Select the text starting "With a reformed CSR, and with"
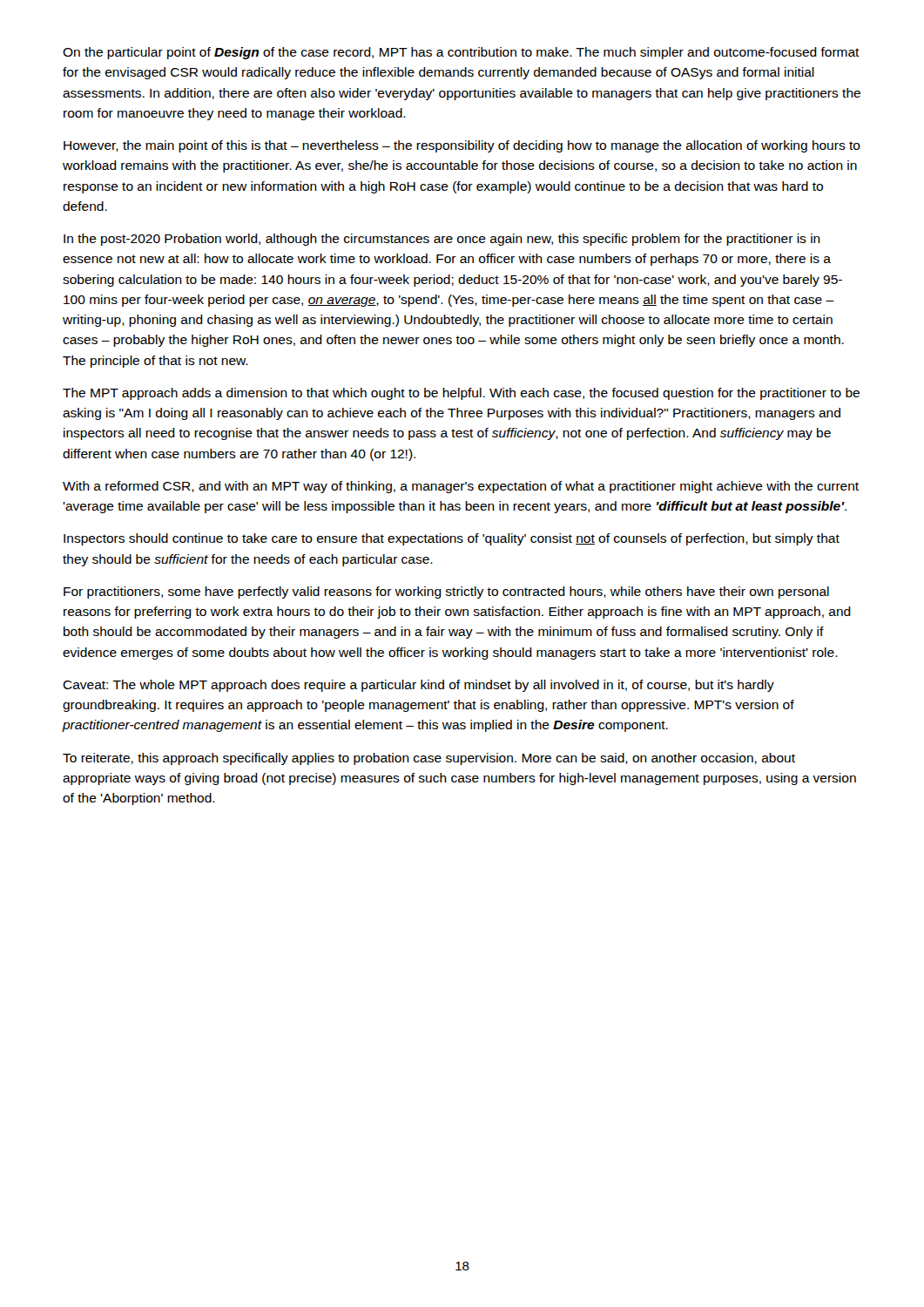The height and width of the screenshot is (1307, 924). (x=461, y=496)
